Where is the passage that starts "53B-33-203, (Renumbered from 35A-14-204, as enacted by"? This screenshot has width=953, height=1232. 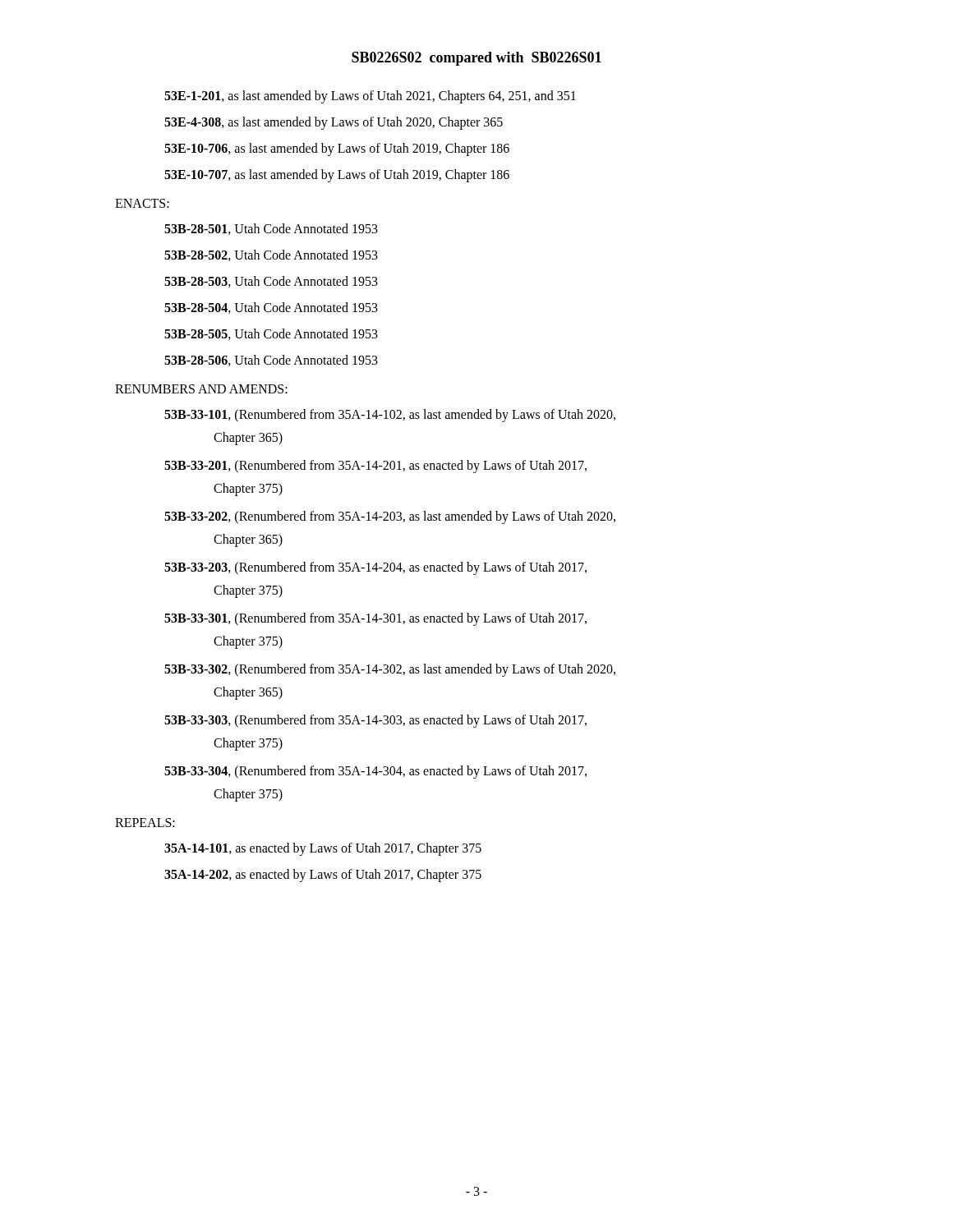point(376,567)
